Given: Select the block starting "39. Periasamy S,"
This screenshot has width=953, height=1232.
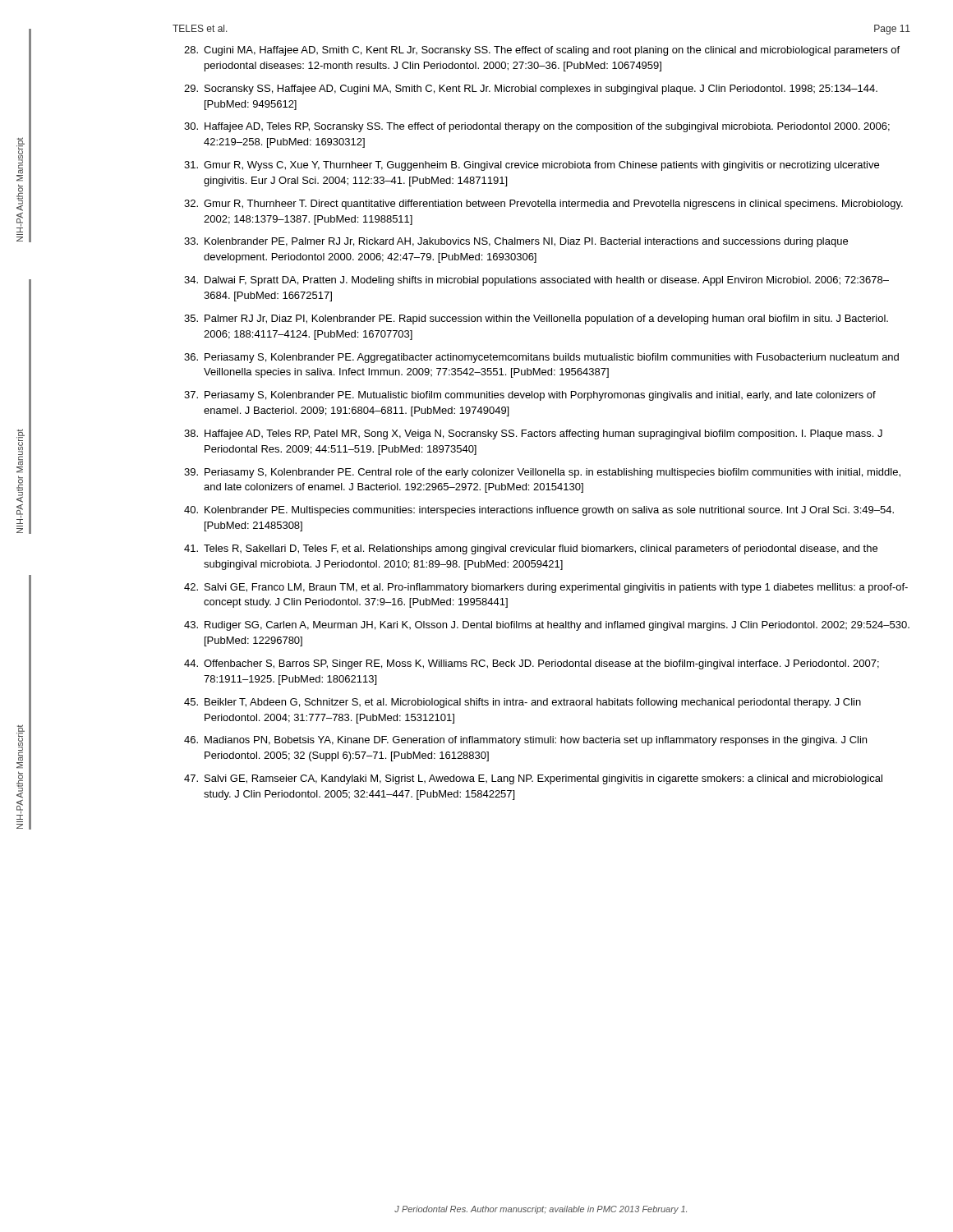Looking at the screenshot, I should click(x=541, y=480).
